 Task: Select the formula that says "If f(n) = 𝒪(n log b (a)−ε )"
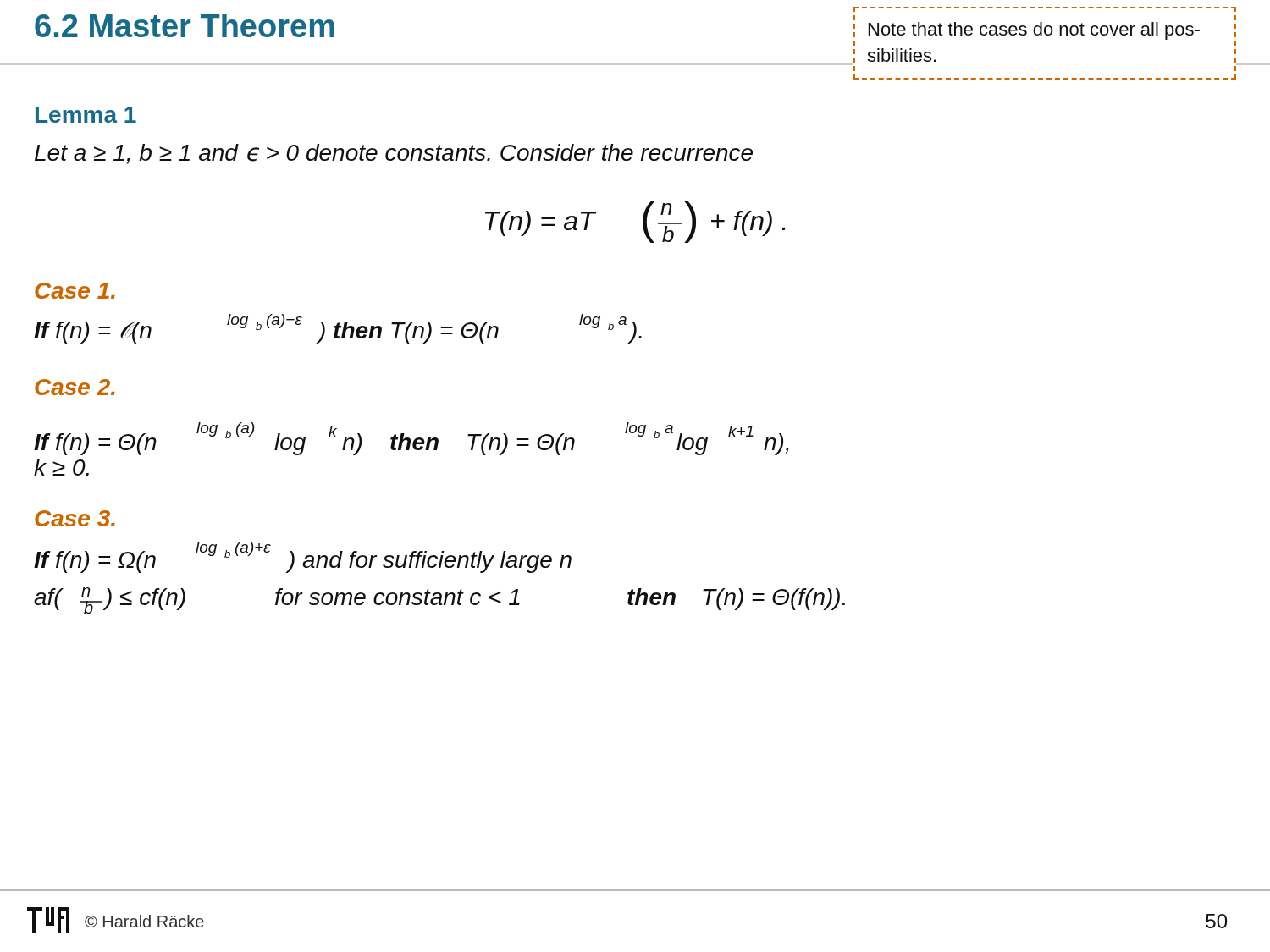pos(415,329)
